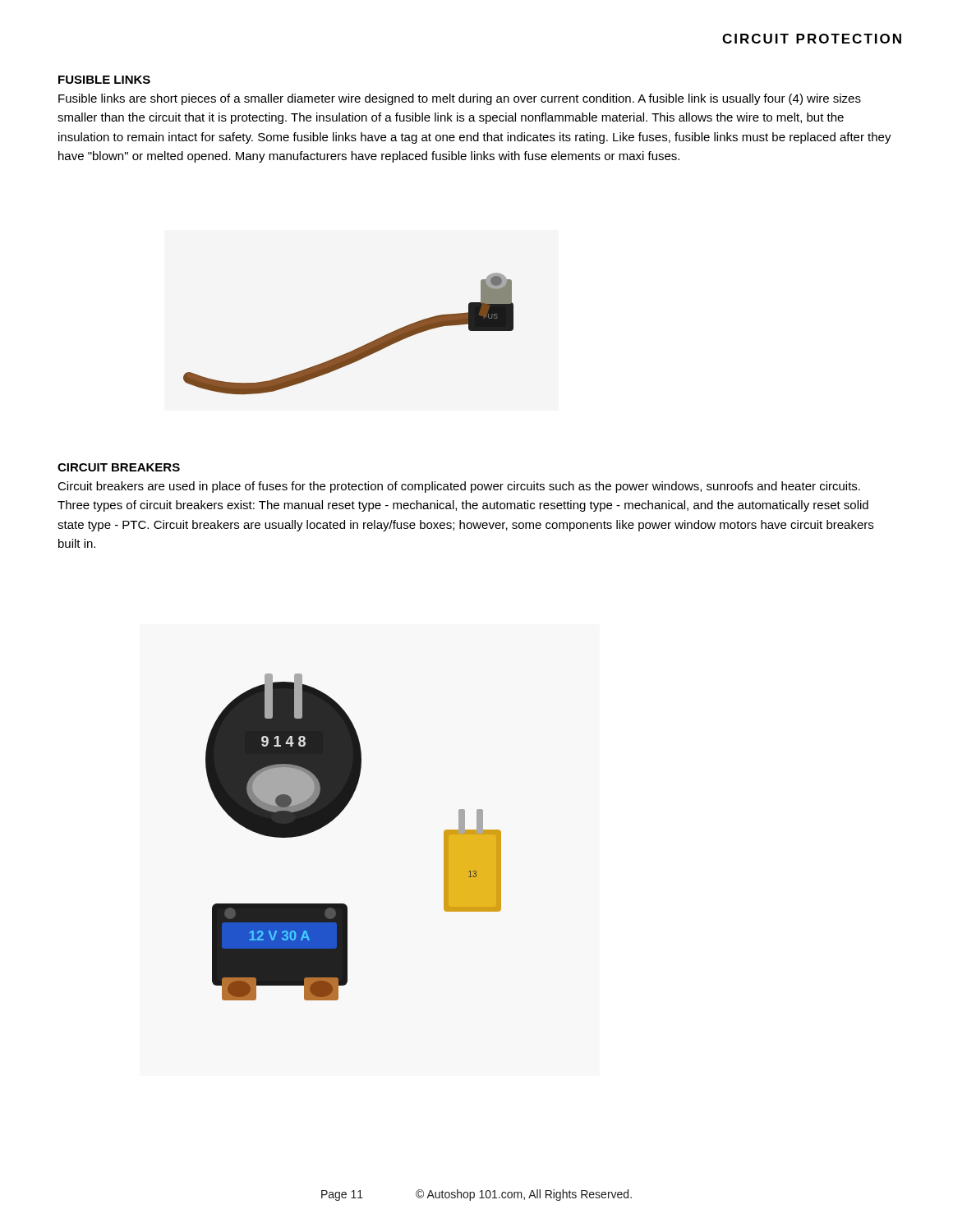953x1232 pixels.
Task: Locate the block of text that opens with "Fusible links are short pieces of"
Action: click(x=474, y=127)
